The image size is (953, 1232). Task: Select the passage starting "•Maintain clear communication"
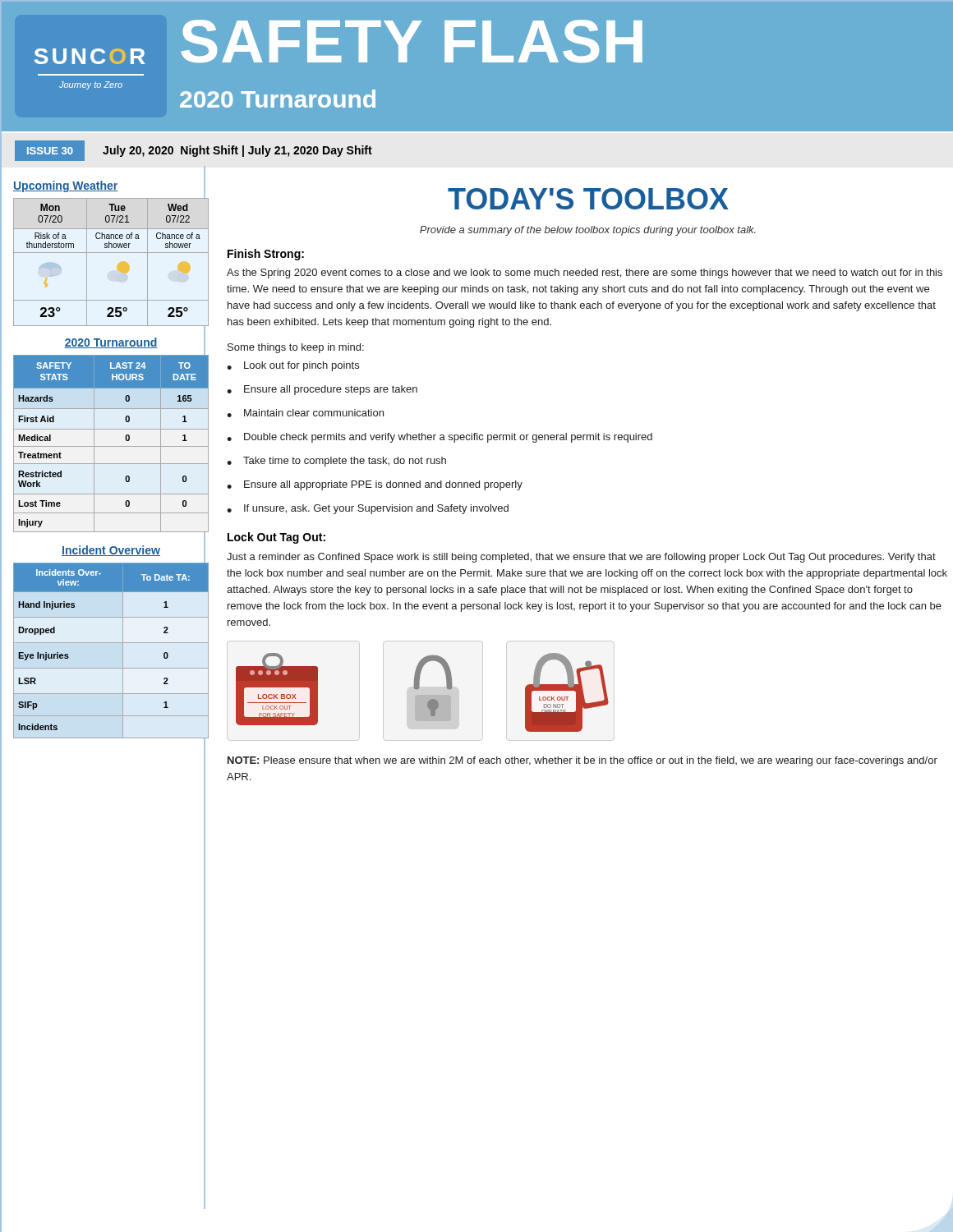(x=306, y=416)
